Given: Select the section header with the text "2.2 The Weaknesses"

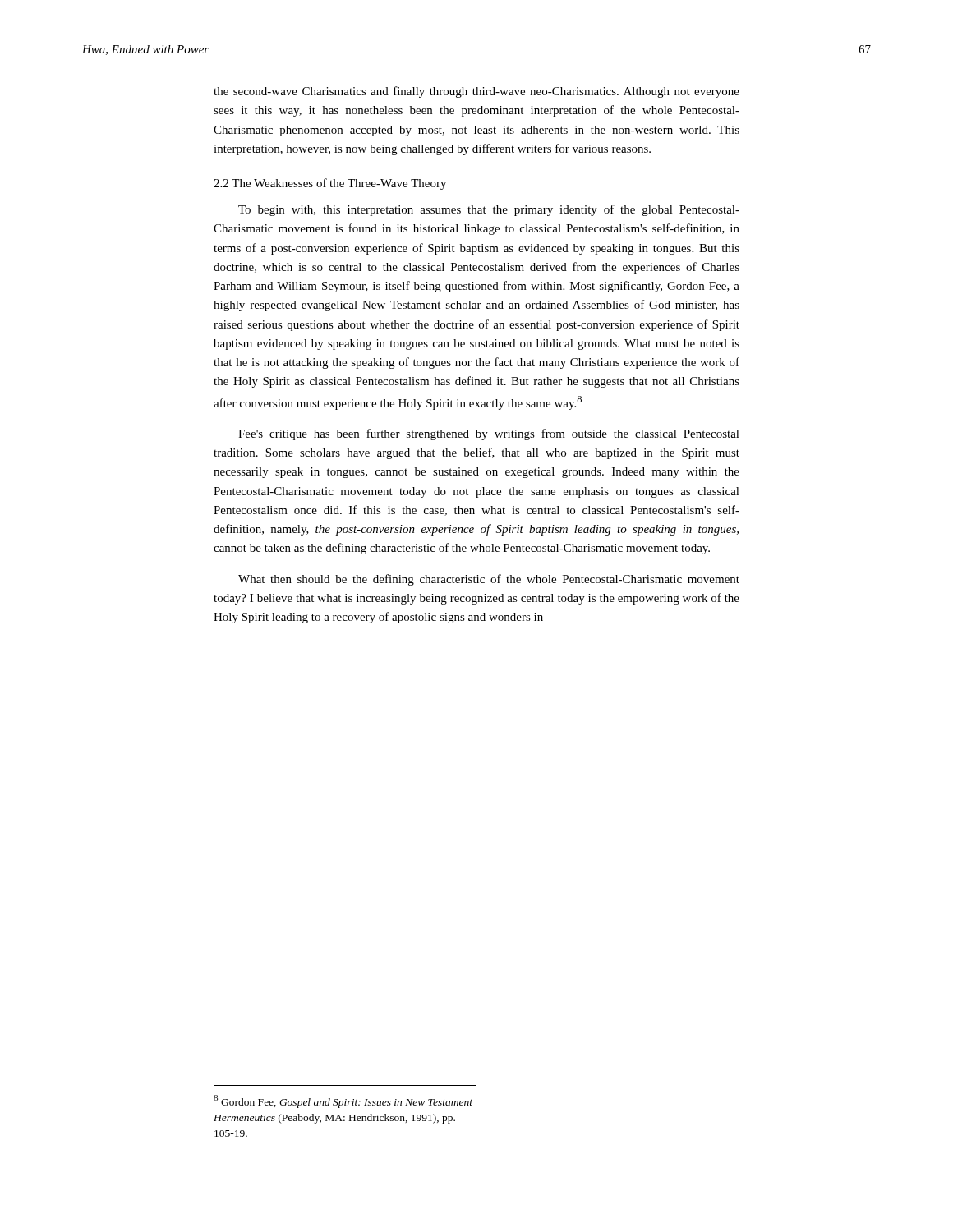Looking at the screenshot, I should [330, 183].
